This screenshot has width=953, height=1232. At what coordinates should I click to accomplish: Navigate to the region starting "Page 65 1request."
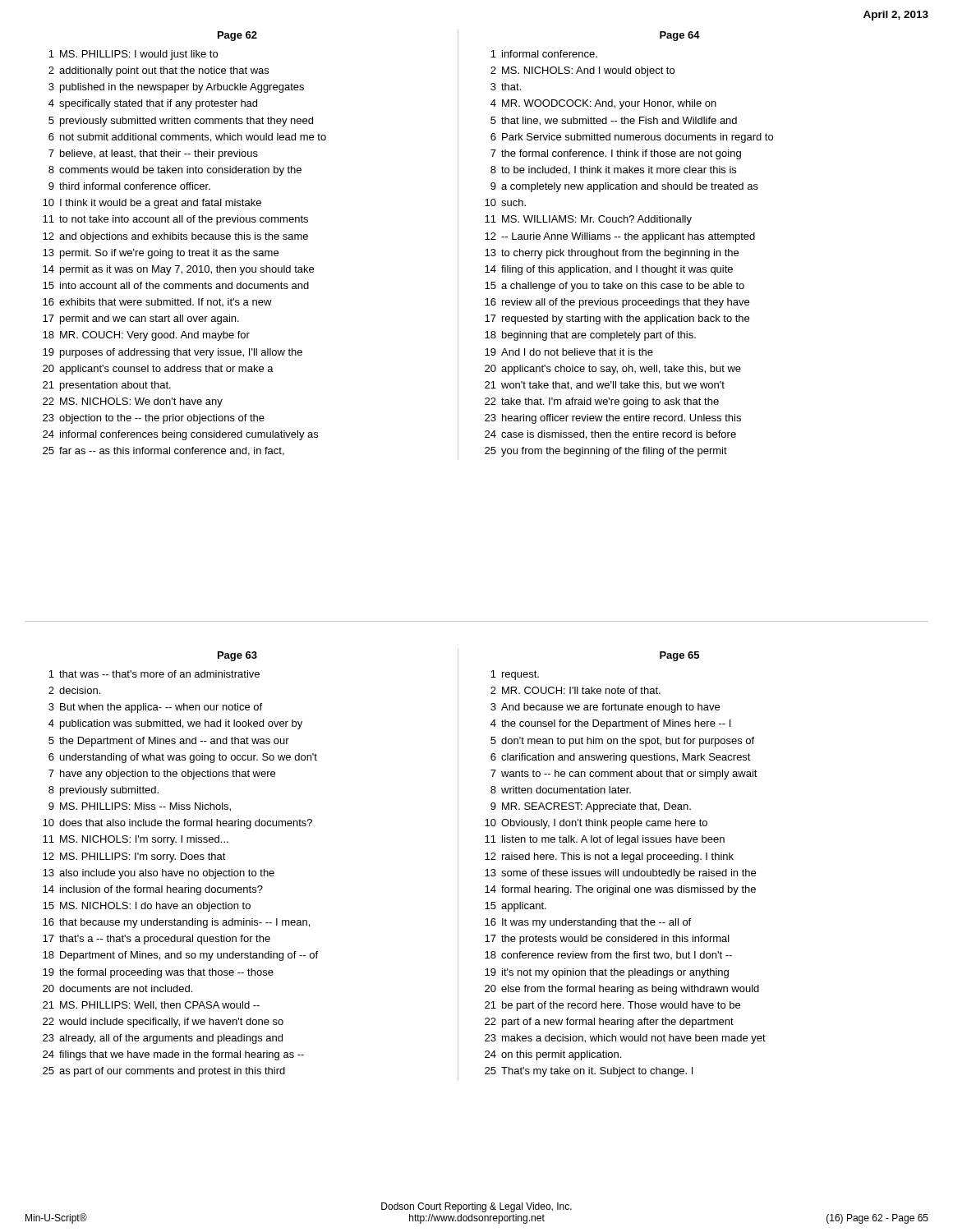(x=679, y=864)
